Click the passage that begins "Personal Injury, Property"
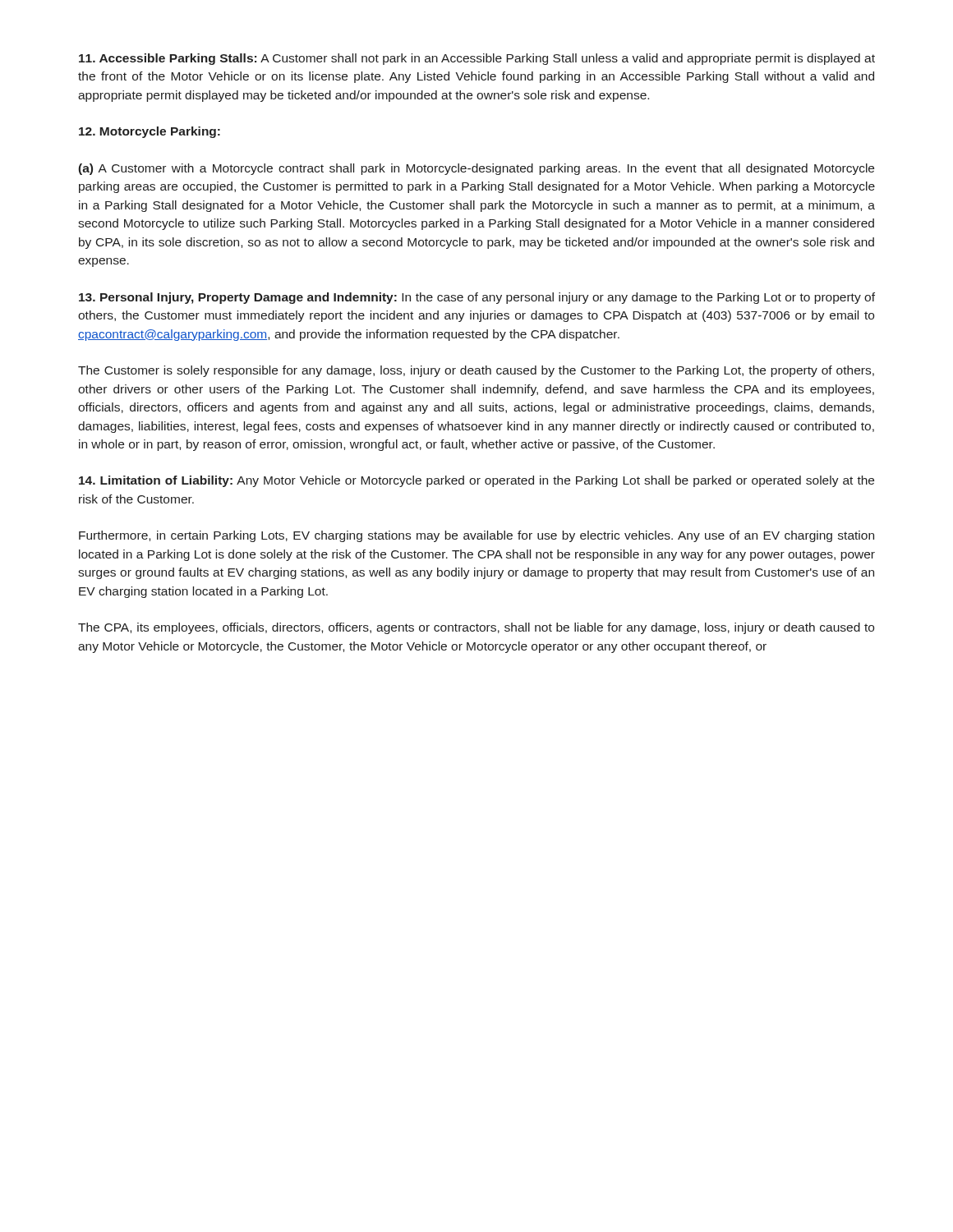Viewport: 953px width, 1232px height. click(476, 315)
